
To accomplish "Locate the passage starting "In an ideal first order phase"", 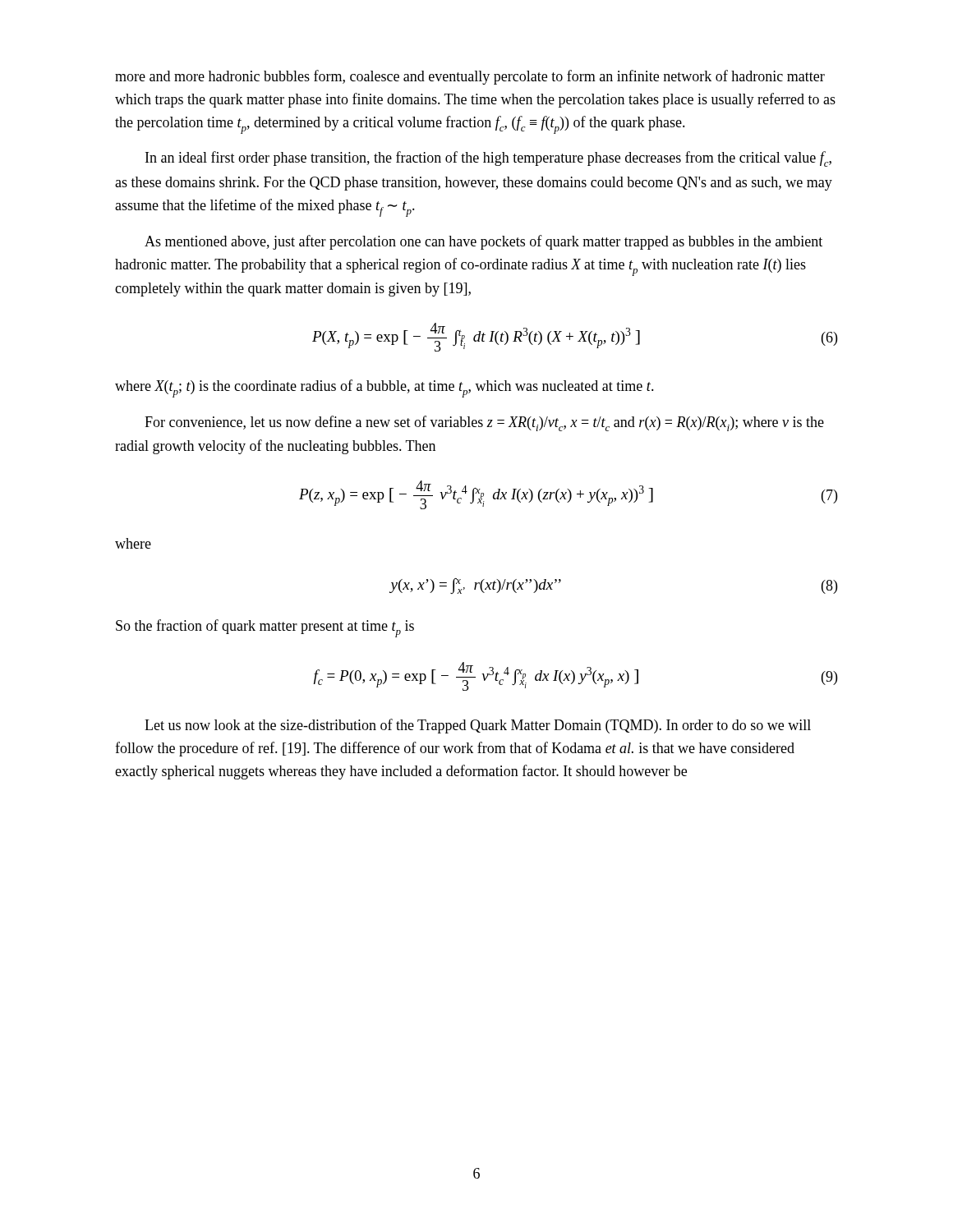I will point(474,183).
